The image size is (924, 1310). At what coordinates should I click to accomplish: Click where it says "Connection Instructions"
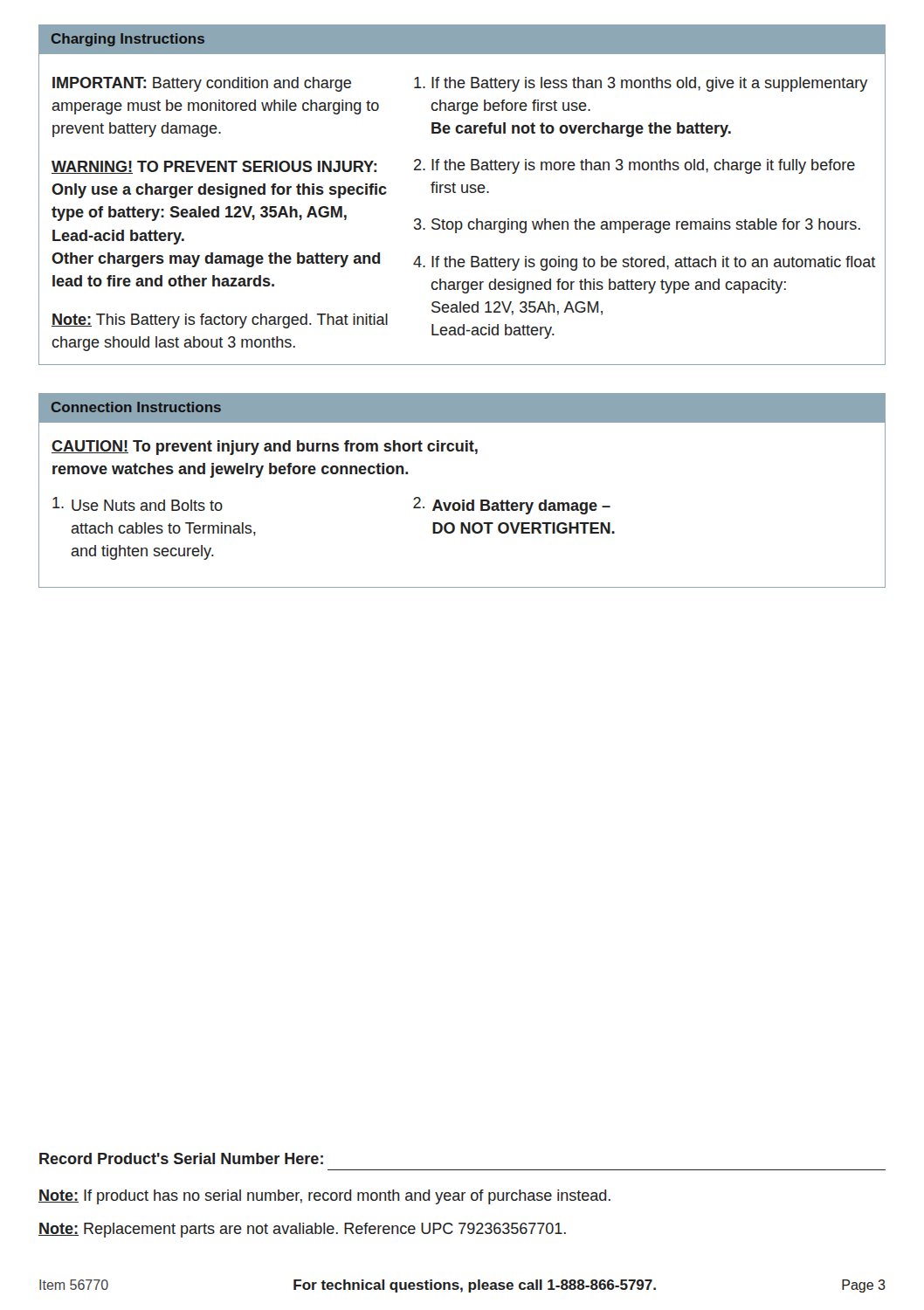point(136,407)
